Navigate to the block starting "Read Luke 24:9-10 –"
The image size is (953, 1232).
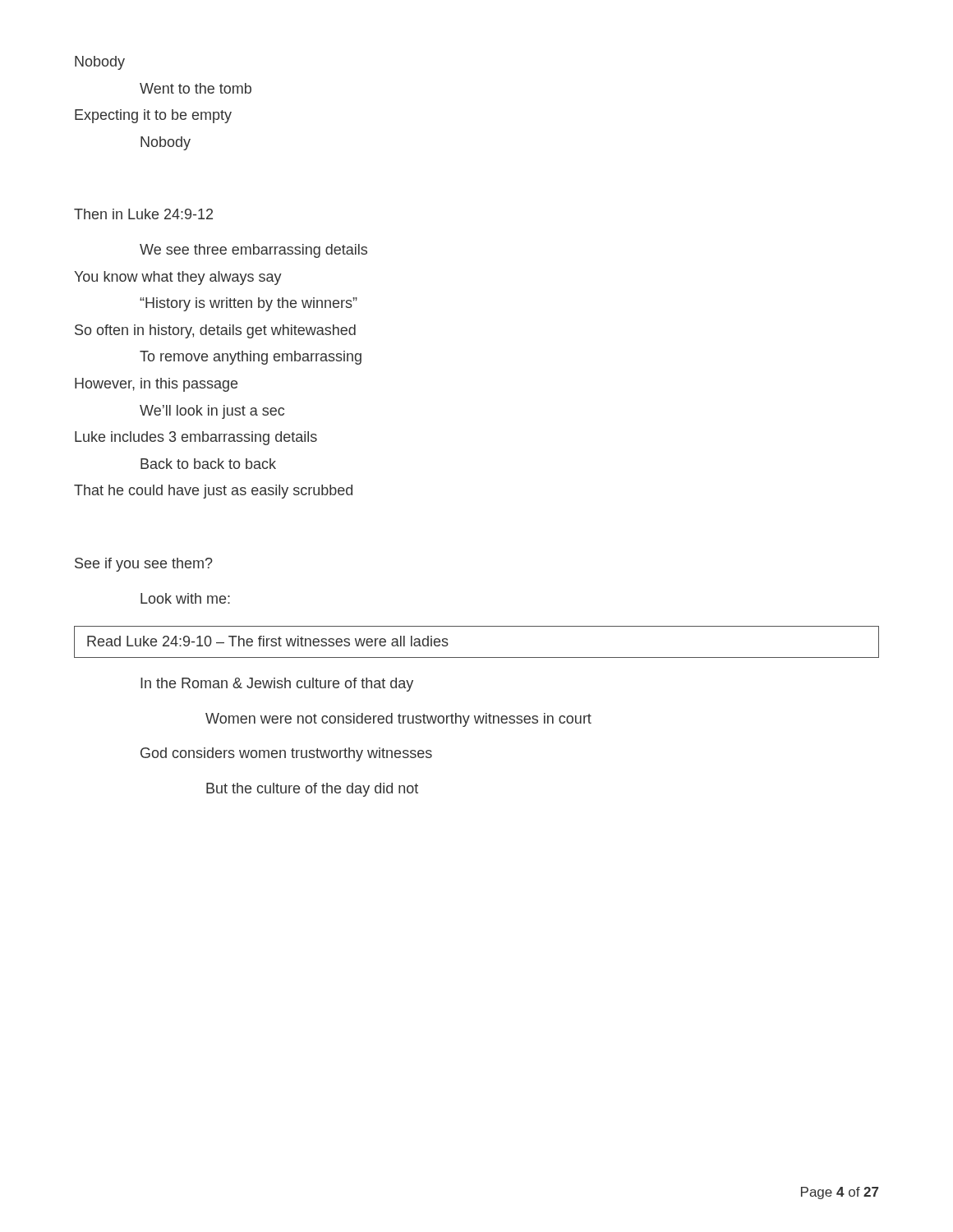click(476, 642)
